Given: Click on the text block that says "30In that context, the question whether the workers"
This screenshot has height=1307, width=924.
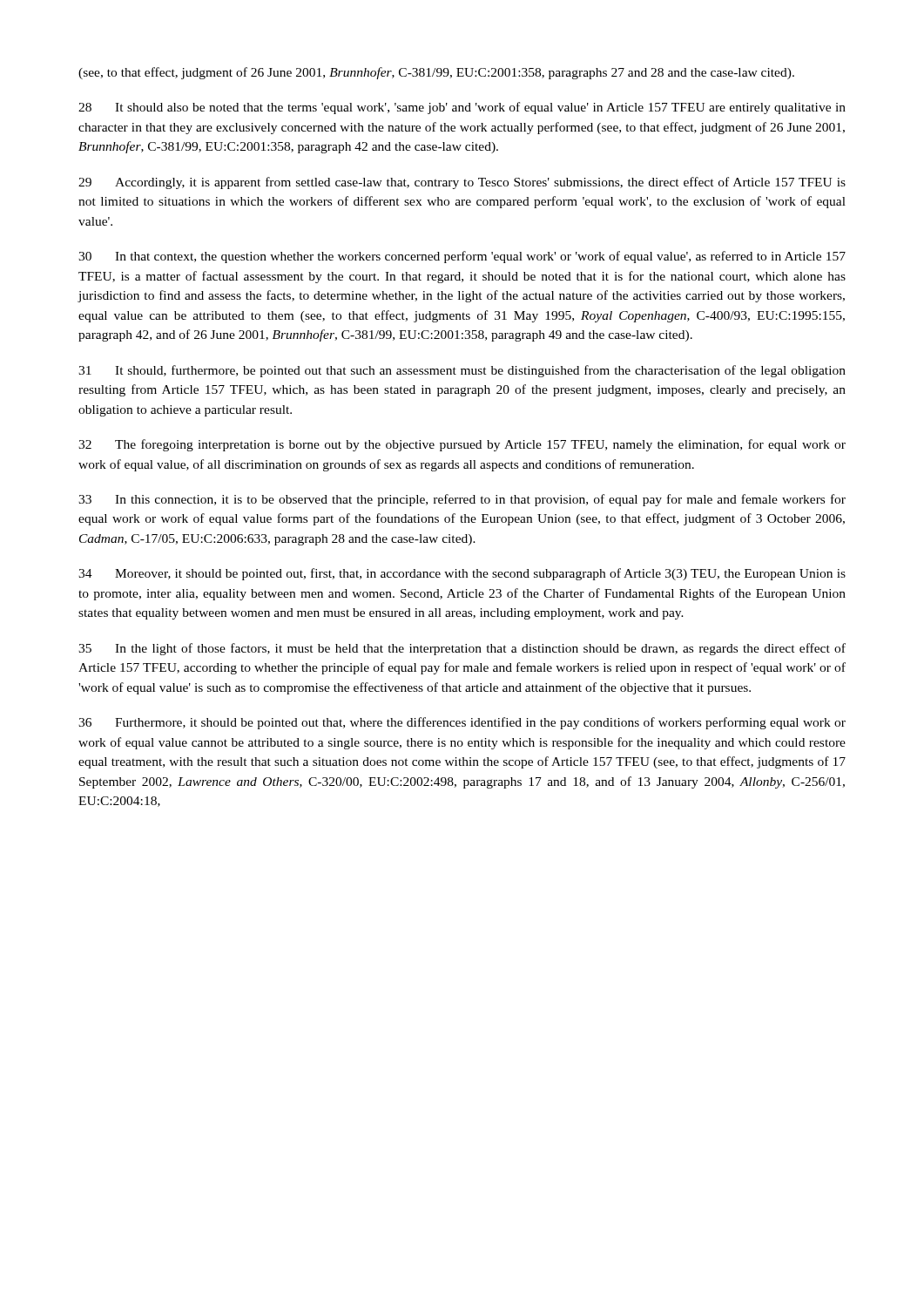Looking at the screenshot, I should coord(462,294).
